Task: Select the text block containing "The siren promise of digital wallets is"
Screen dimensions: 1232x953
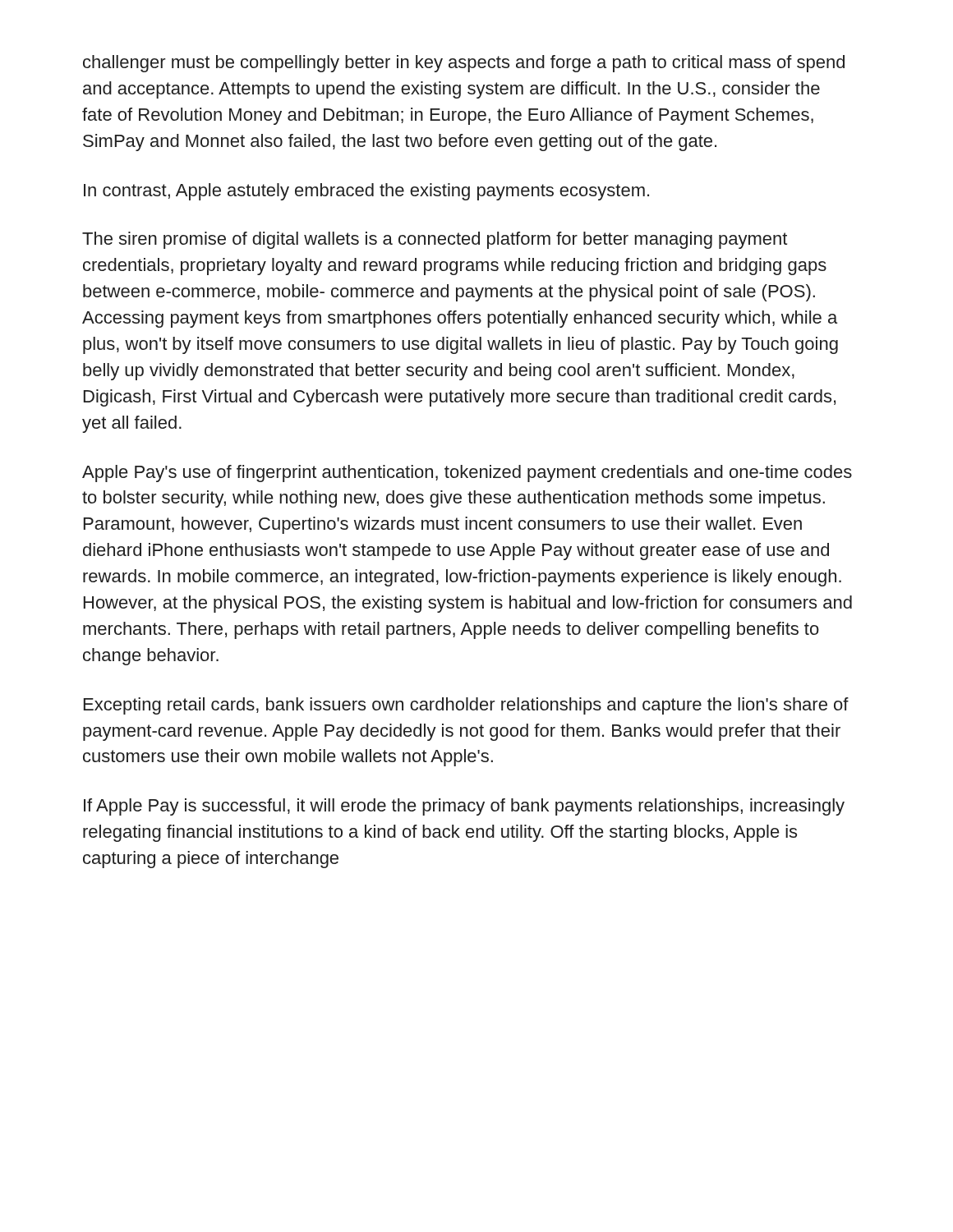Action: [x=460, y=331]
